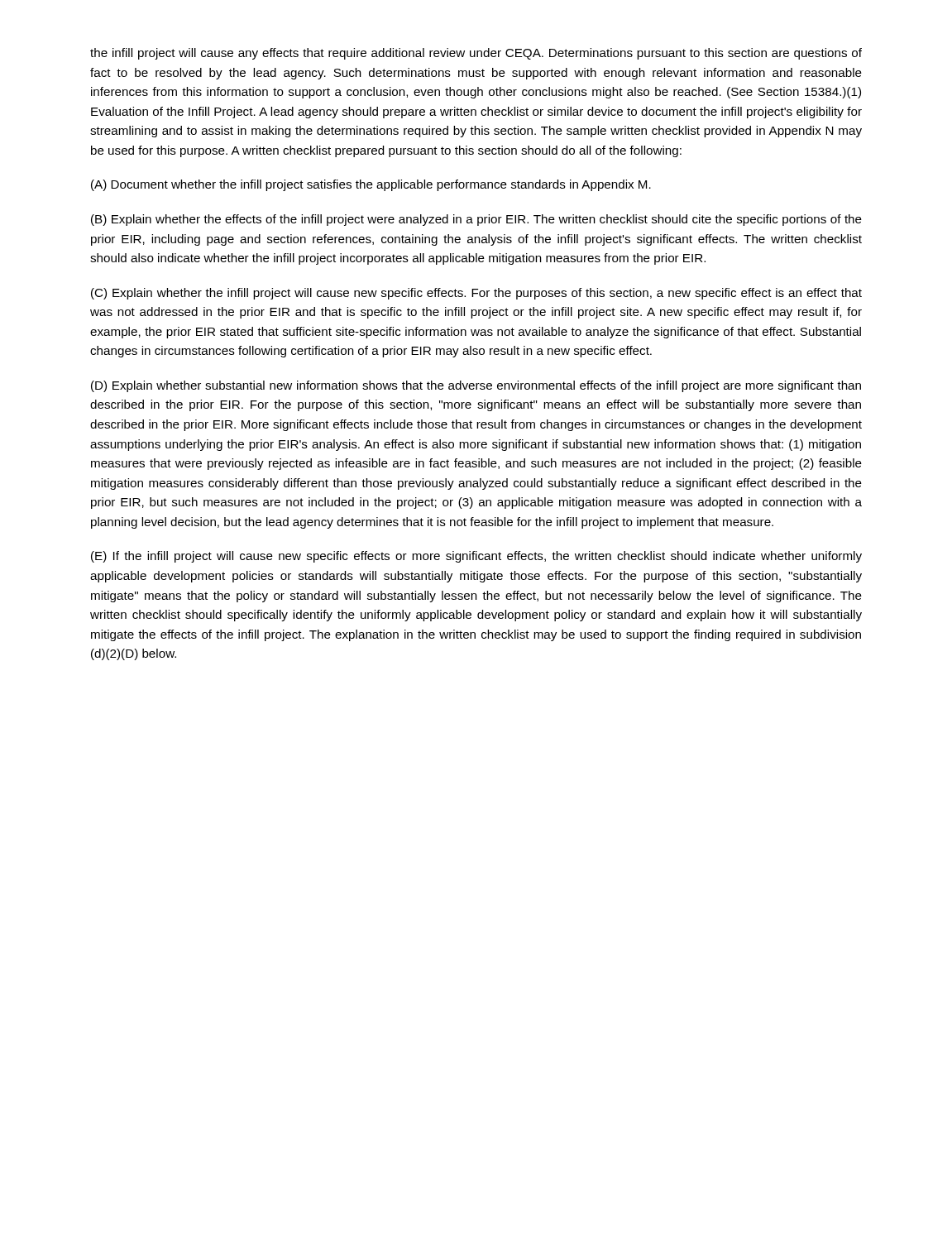
Task: Locate the text block containing "(E) If the infill project will cause new"
Action: [x=476, y=605]
